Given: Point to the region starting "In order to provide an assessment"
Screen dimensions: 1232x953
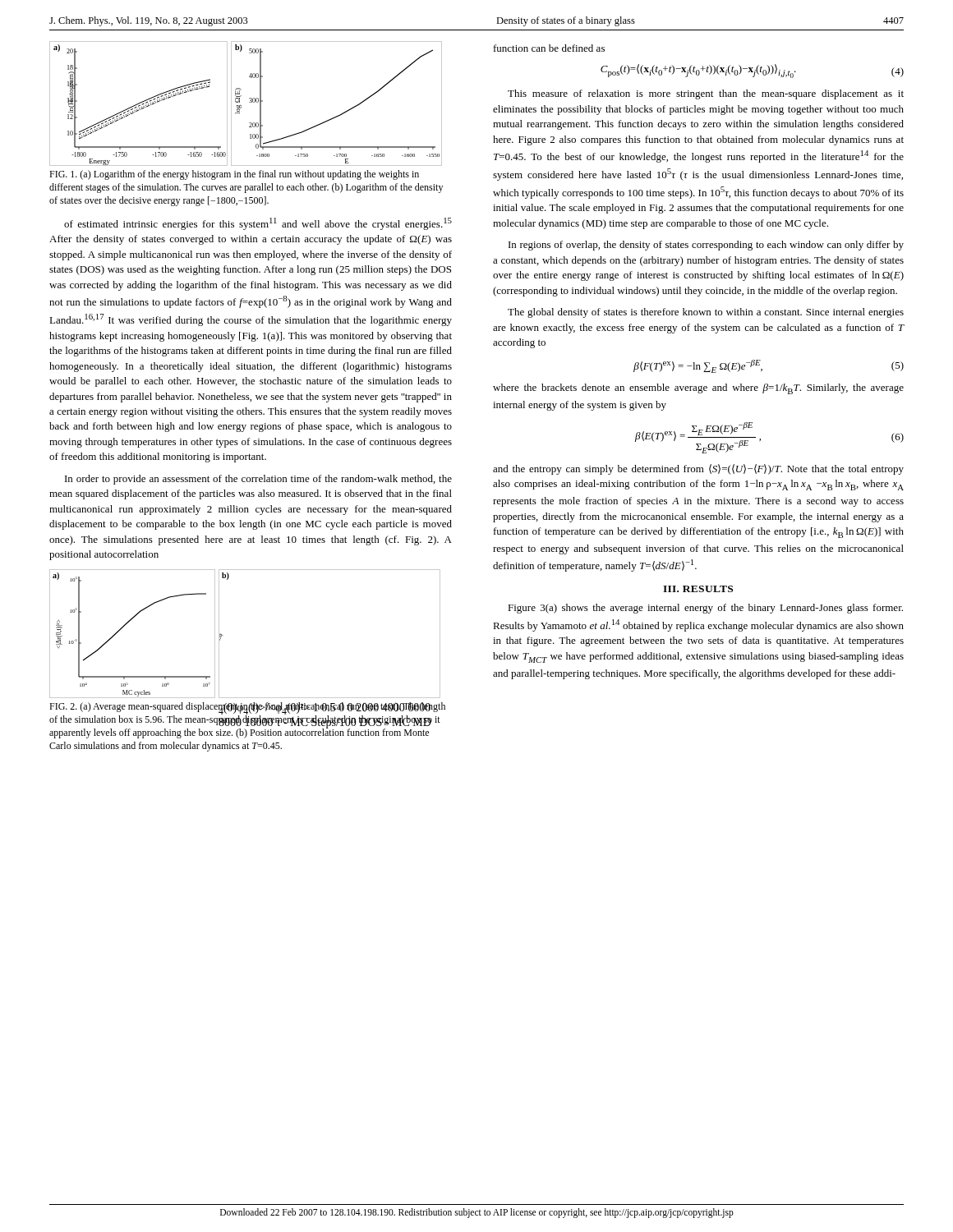Looking at the screenshot, I should tap(251, 516).
